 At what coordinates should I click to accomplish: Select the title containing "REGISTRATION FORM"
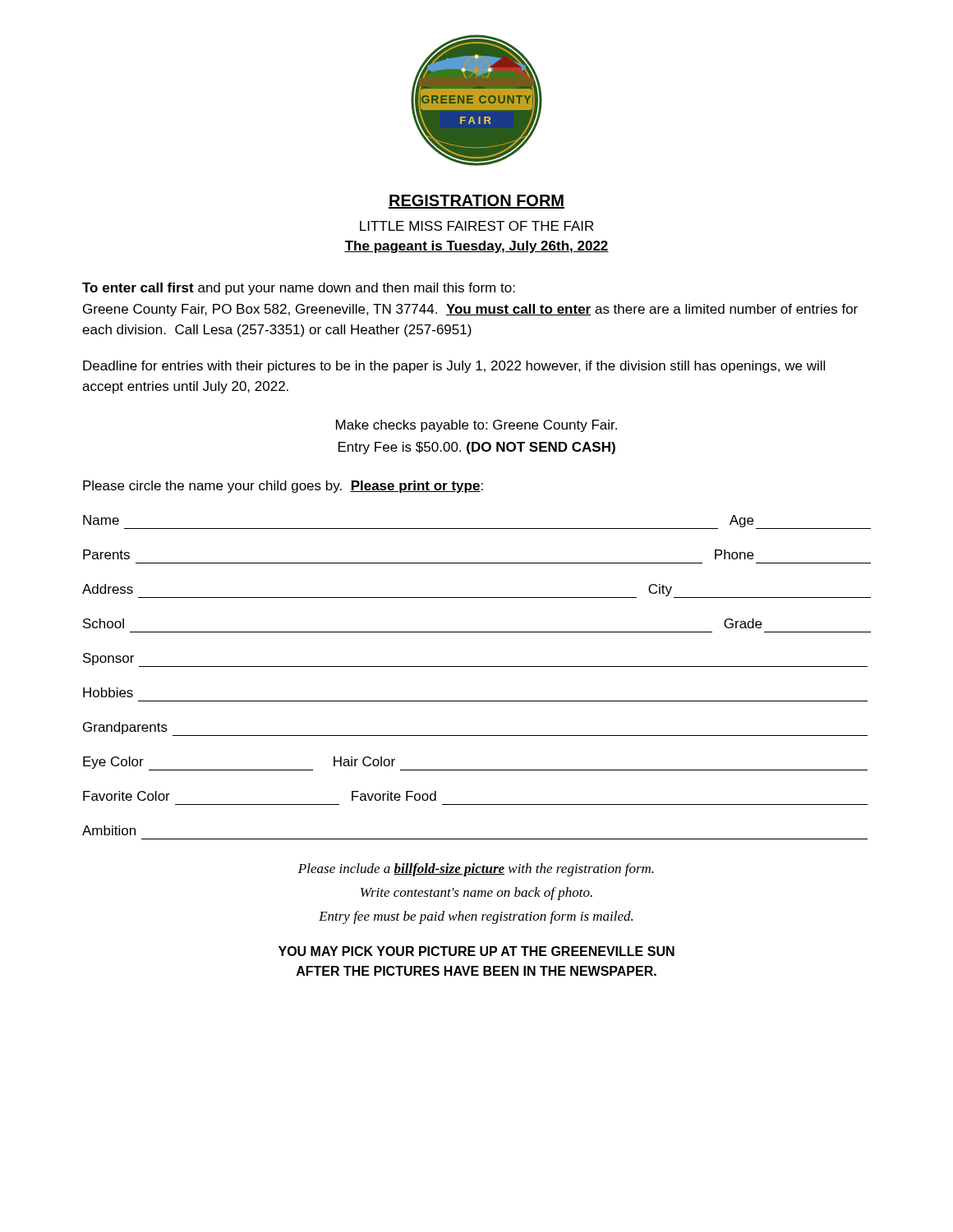point(476,200)
